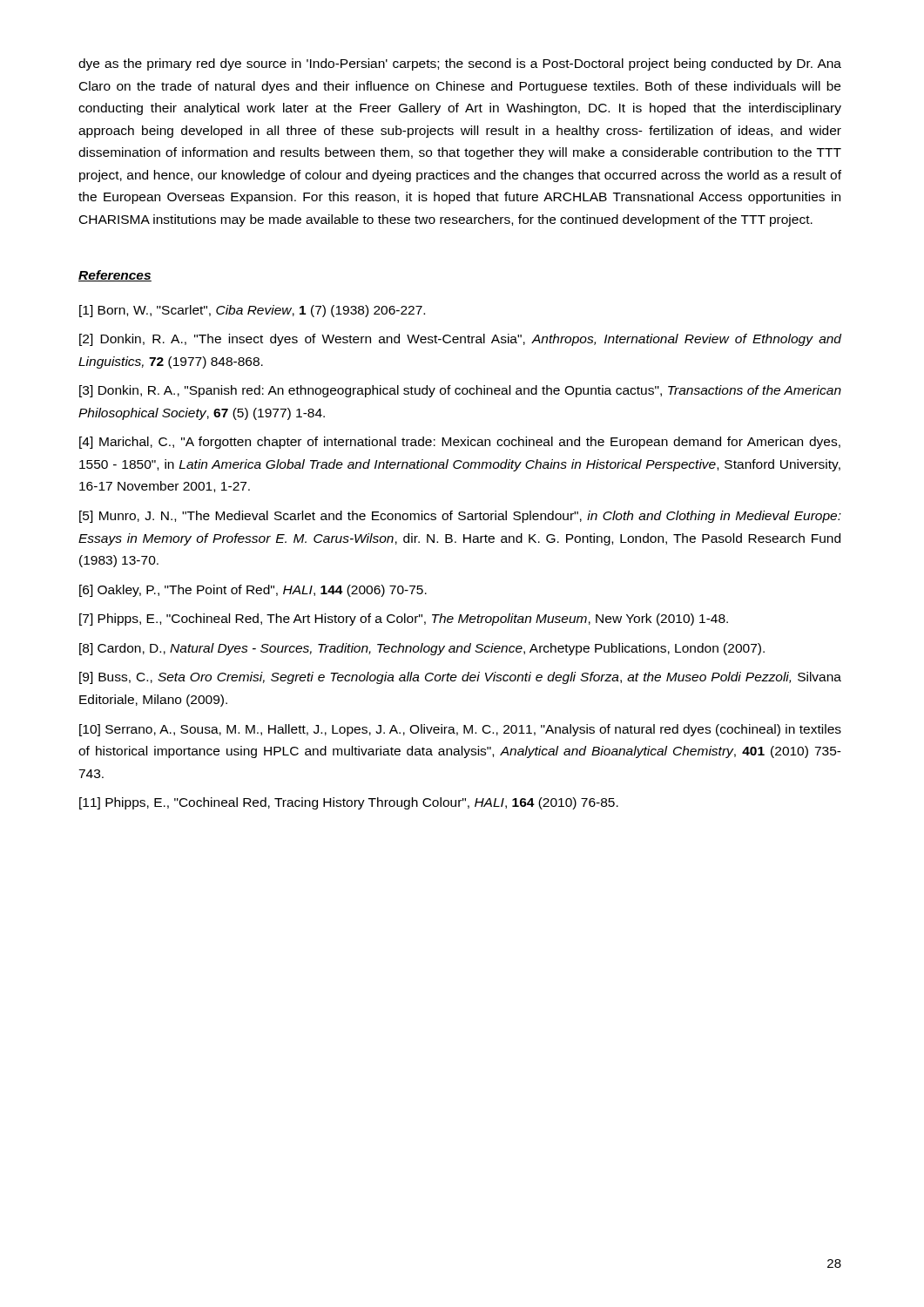
Task: Navigate to the text block starting "[10] Serrano, A.,"
Action: click(460, 751)
